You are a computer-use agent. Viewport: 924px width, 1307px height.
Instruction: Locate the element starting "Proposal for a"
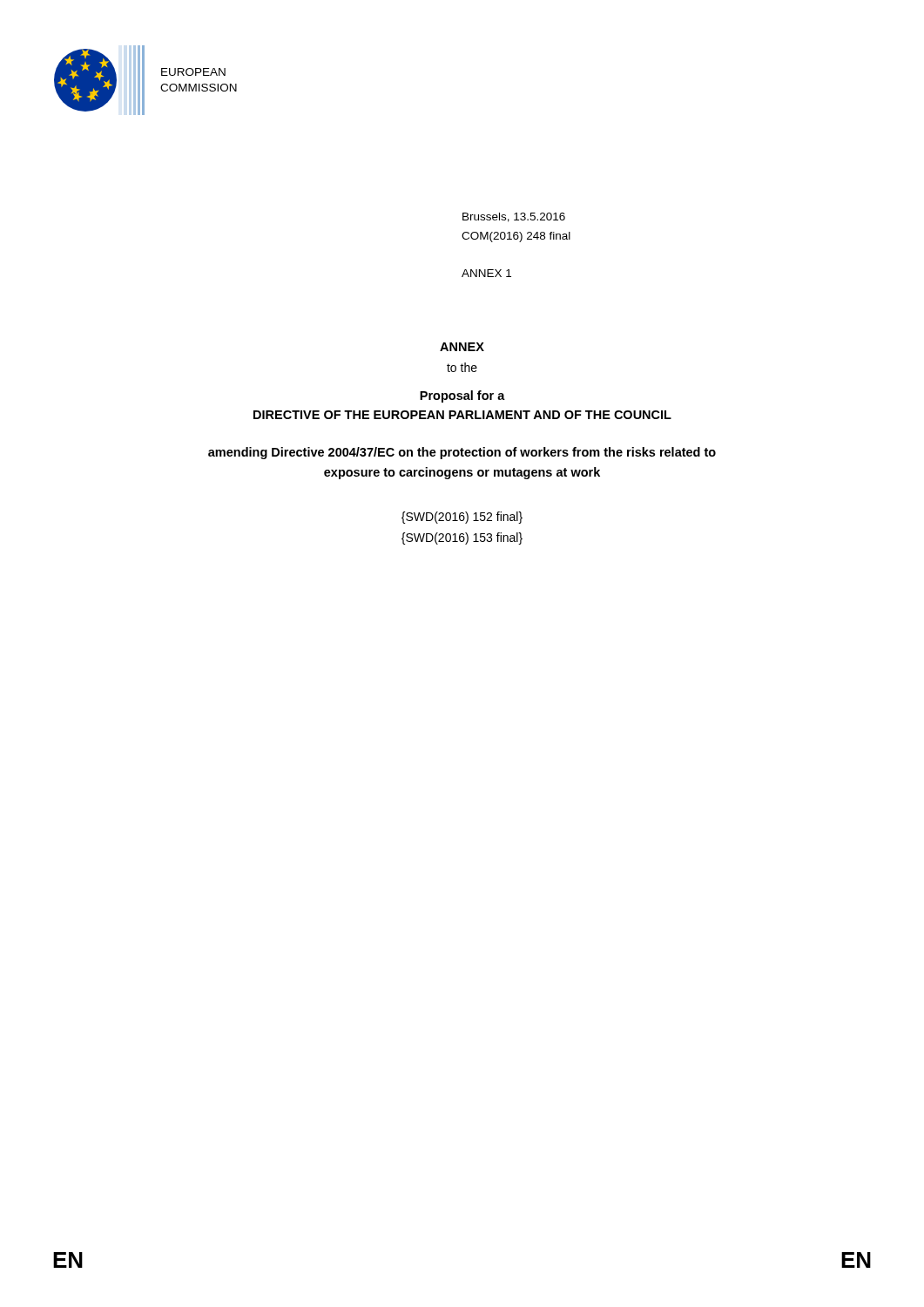point(462,405)
